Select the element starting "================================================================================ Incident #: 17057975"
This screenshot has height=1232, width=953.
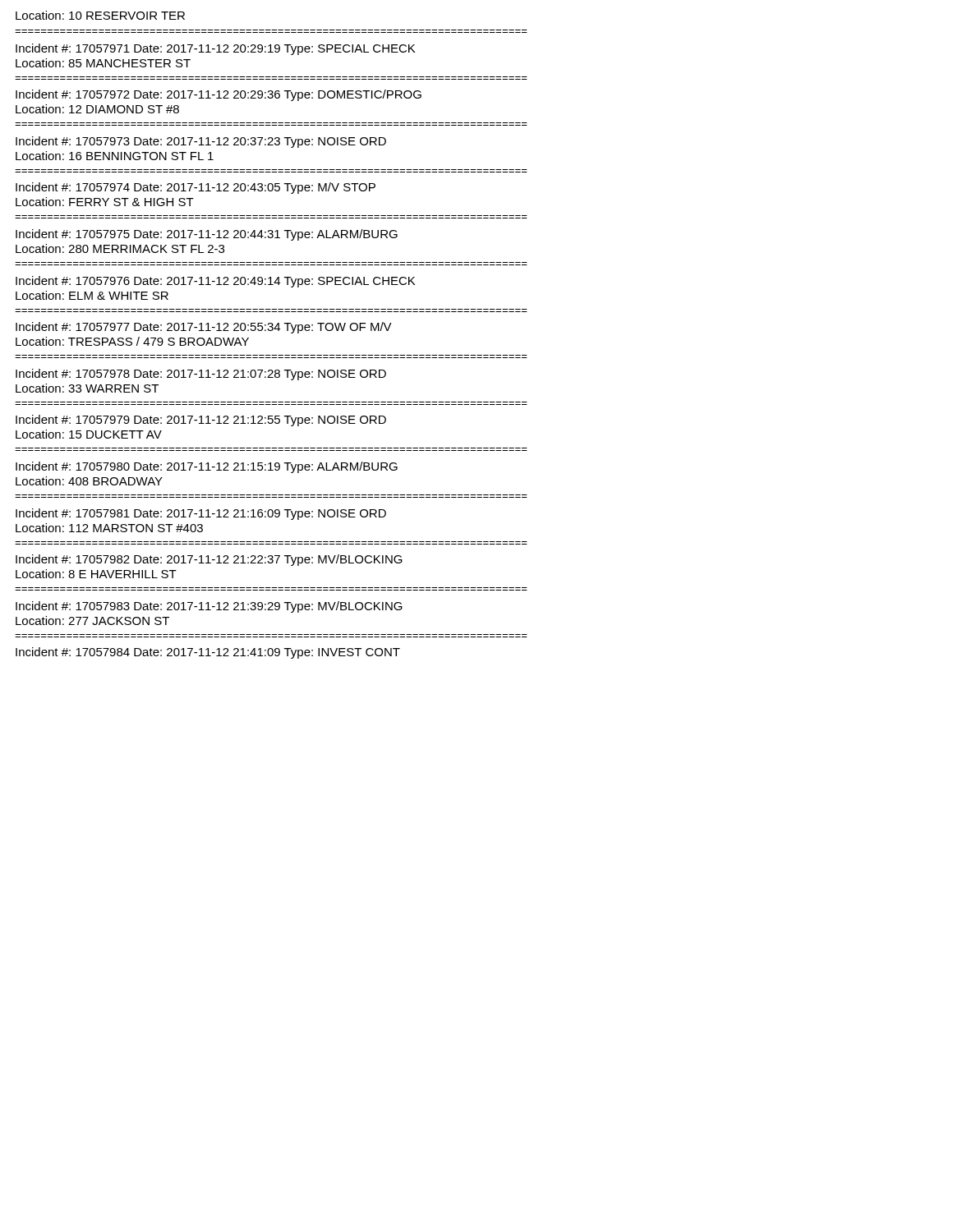[x=207, y=235]
